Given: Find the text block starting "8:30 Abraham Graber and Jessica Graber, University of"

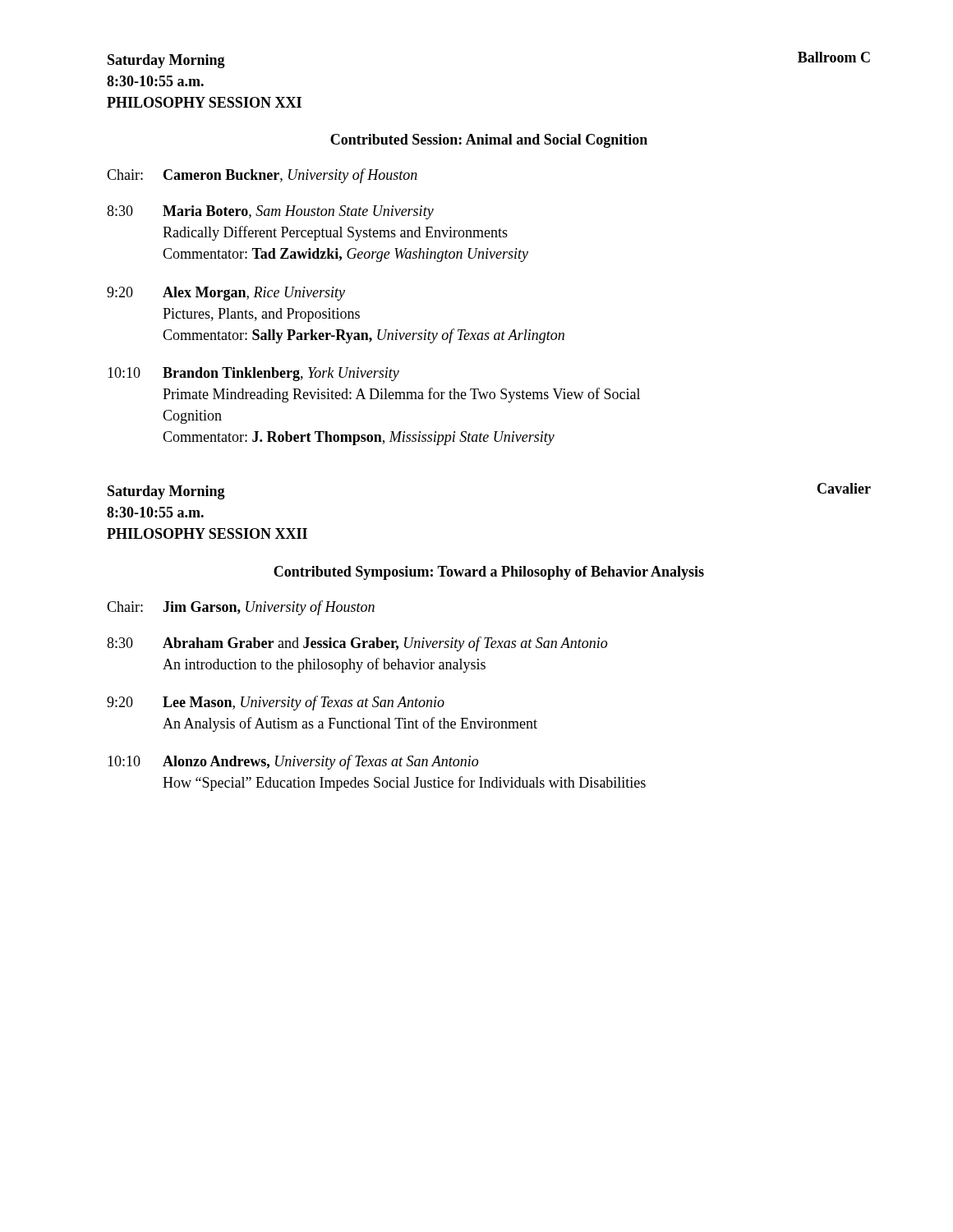Looking at the screenshot, I should point(357,653).
